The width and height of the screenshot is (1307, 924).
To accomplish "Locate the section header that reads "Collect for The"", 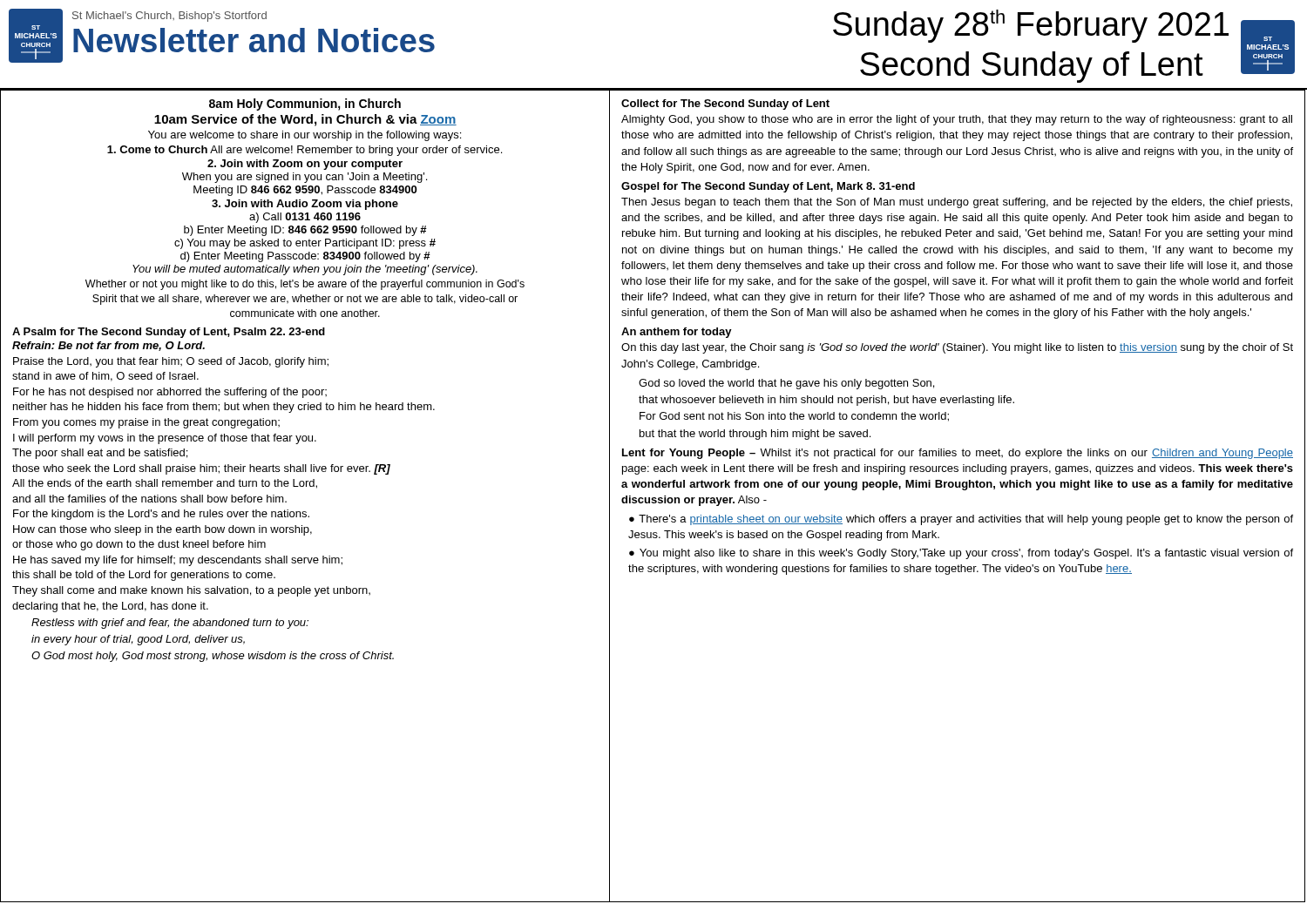I will [x=726, y=103].
